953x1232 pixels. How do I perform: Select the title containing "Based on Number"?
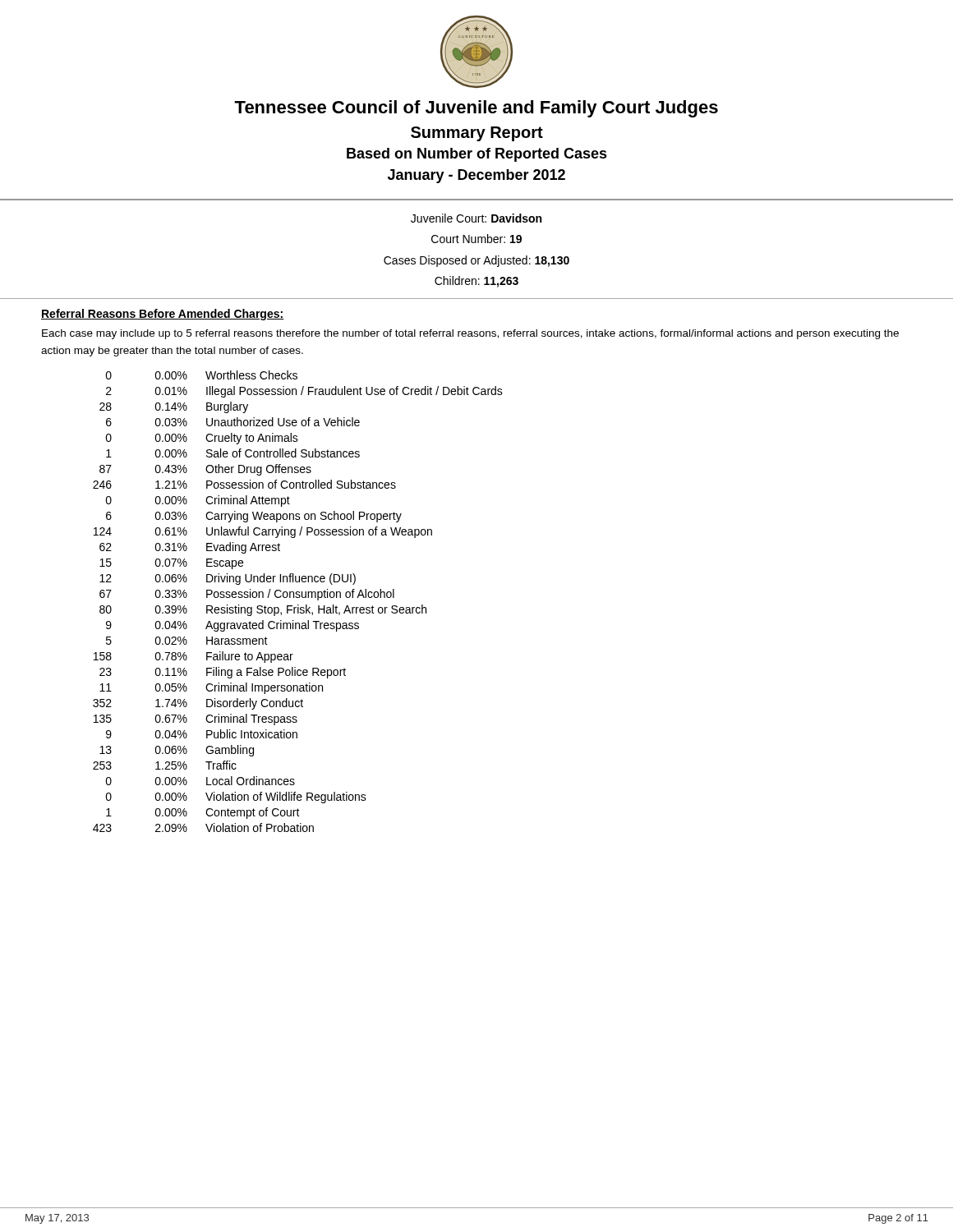coord(476,153)
